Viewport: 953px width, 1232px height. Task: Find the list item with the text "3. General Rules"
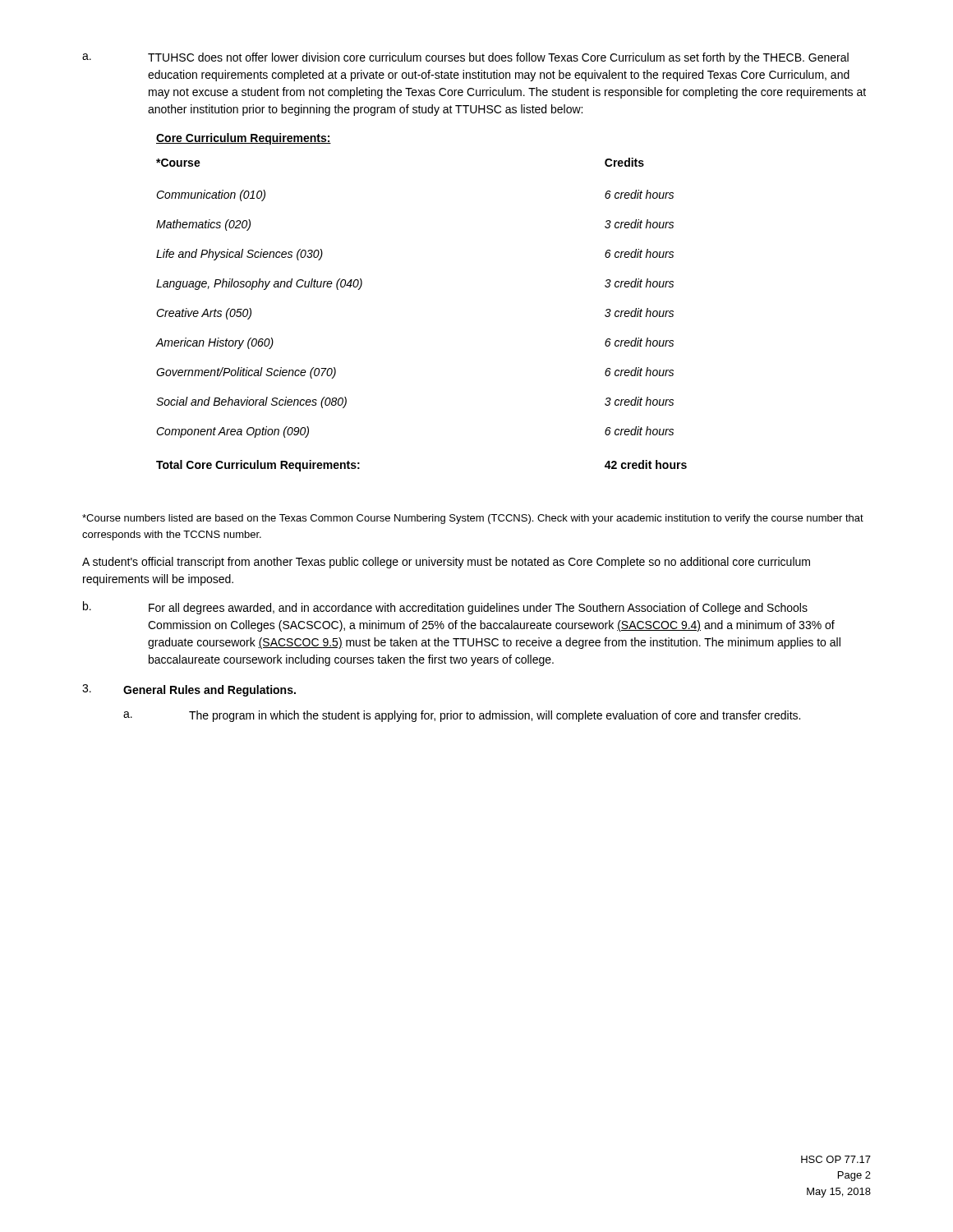coord(189,690)
